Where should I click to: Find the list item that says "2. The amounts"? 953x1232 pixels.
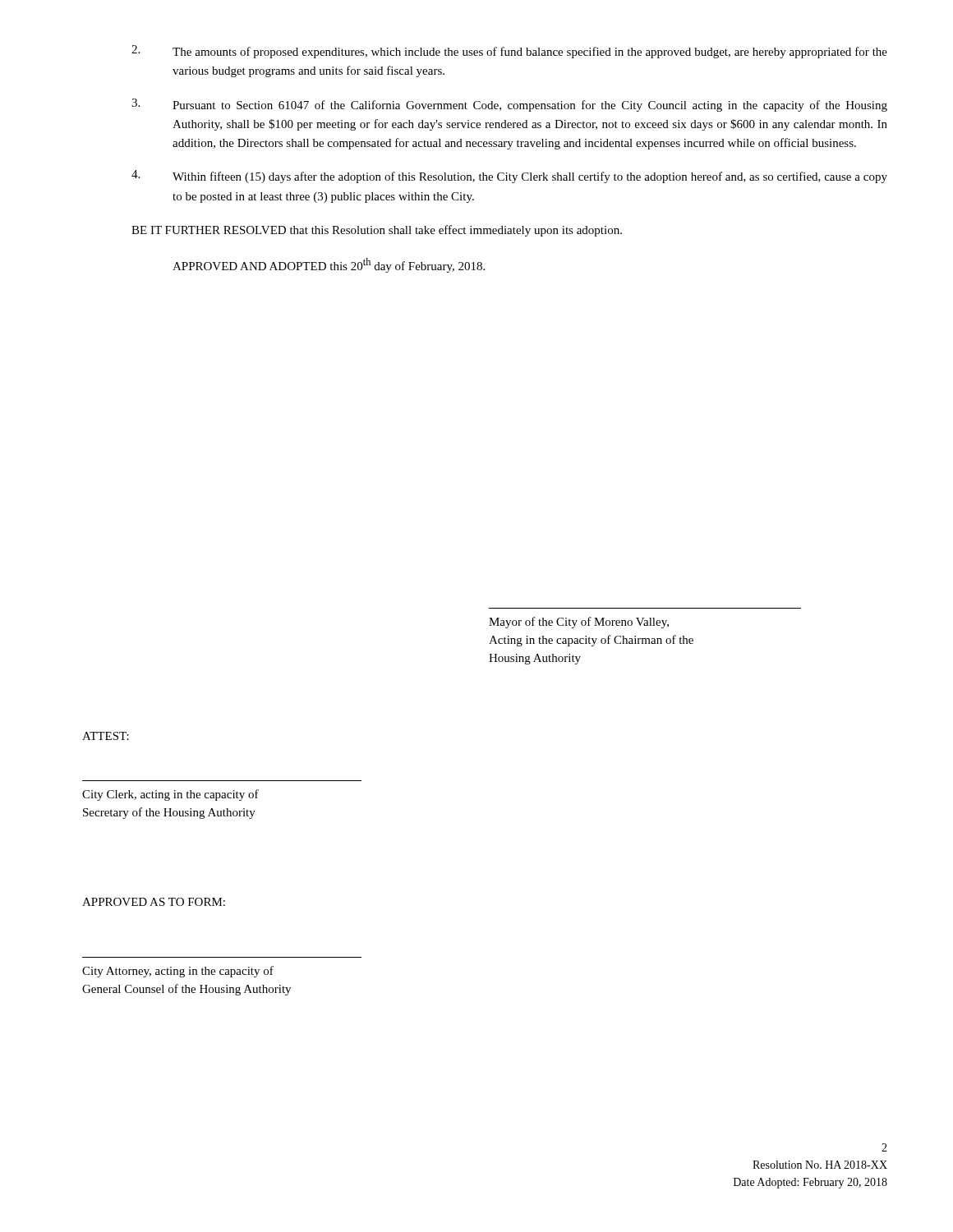(485, 62)
